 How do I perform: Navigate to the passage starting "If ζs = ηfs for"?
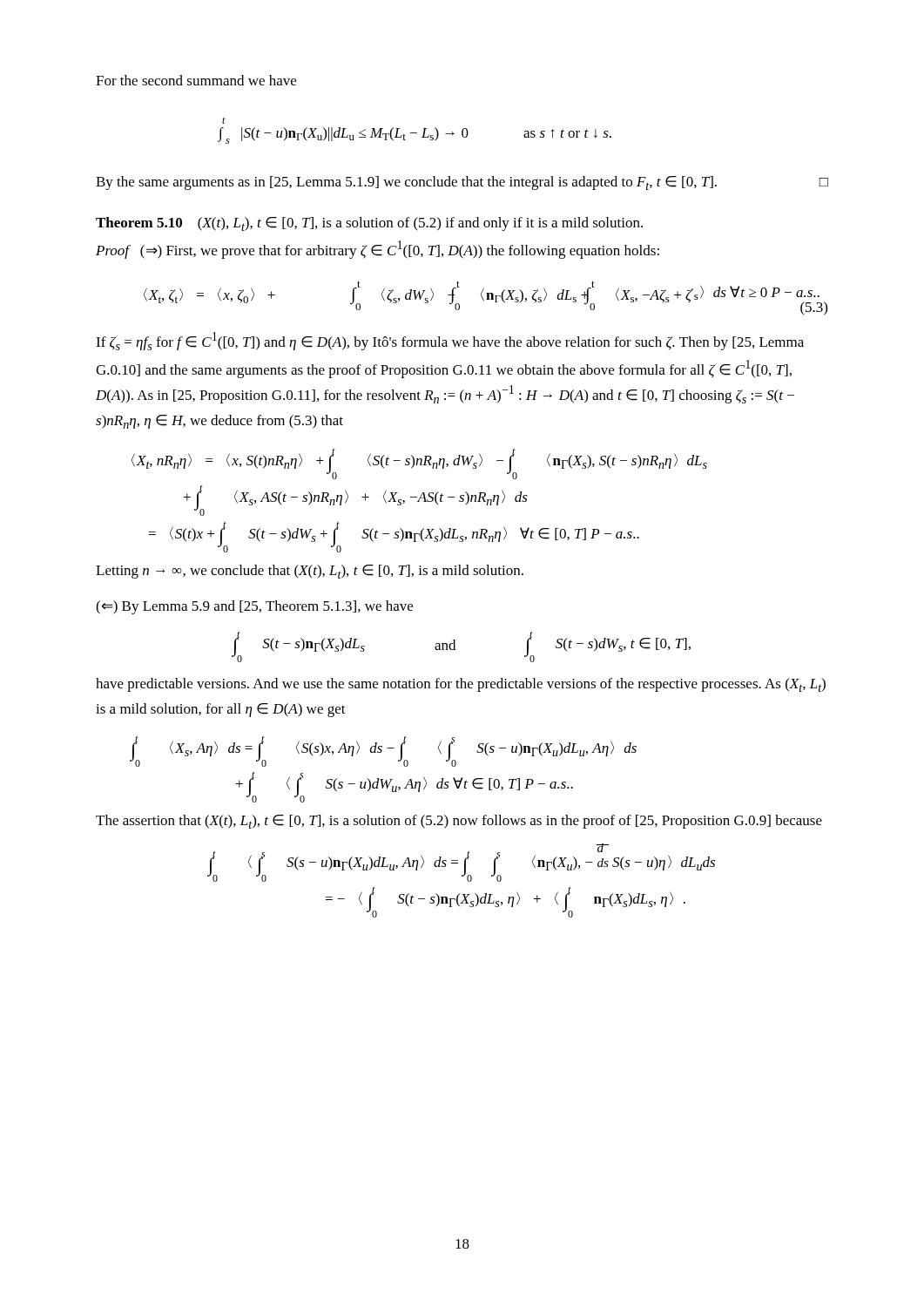pos(450,380)
